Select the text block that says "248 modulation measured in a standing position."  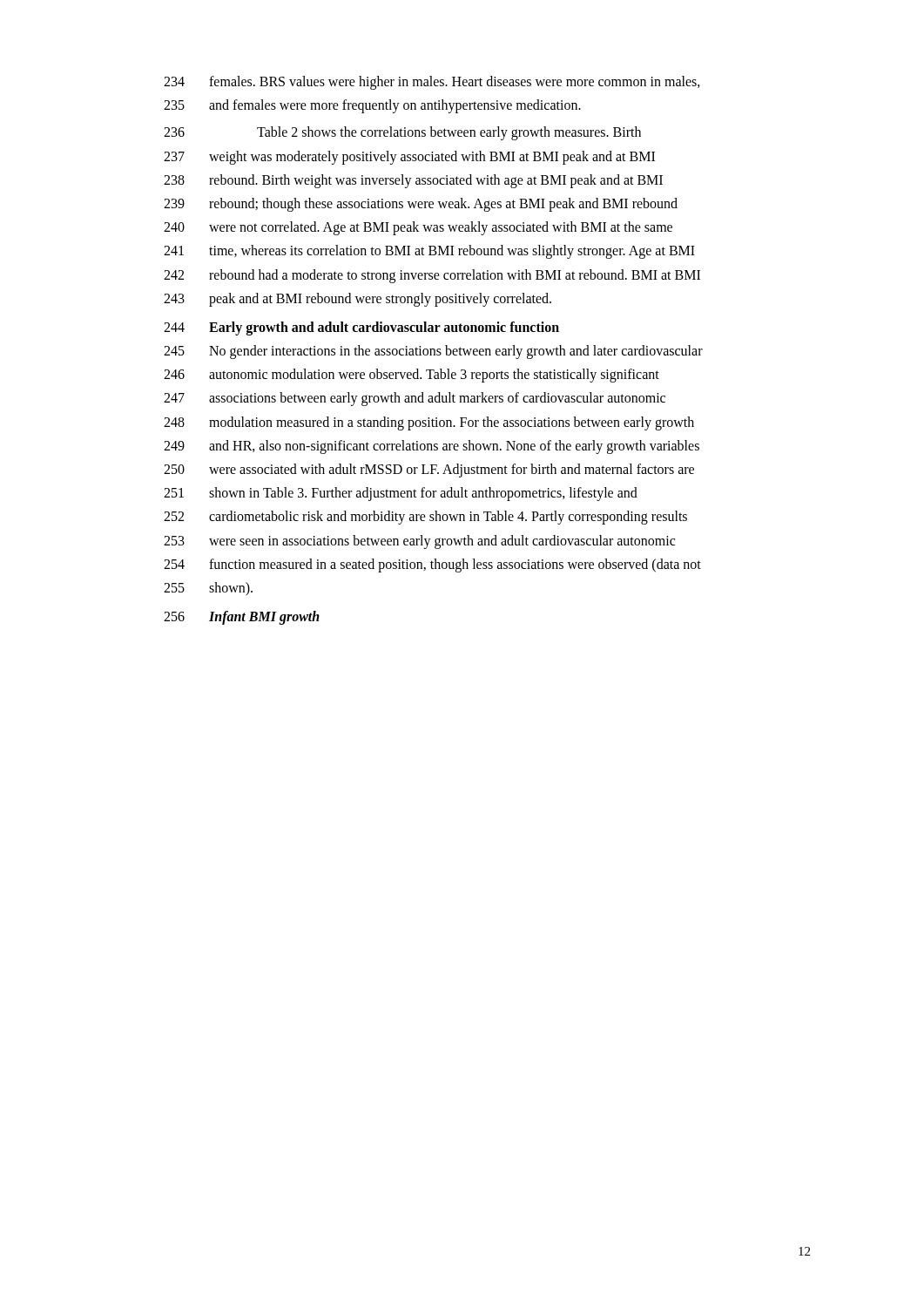tap(475, 422)
